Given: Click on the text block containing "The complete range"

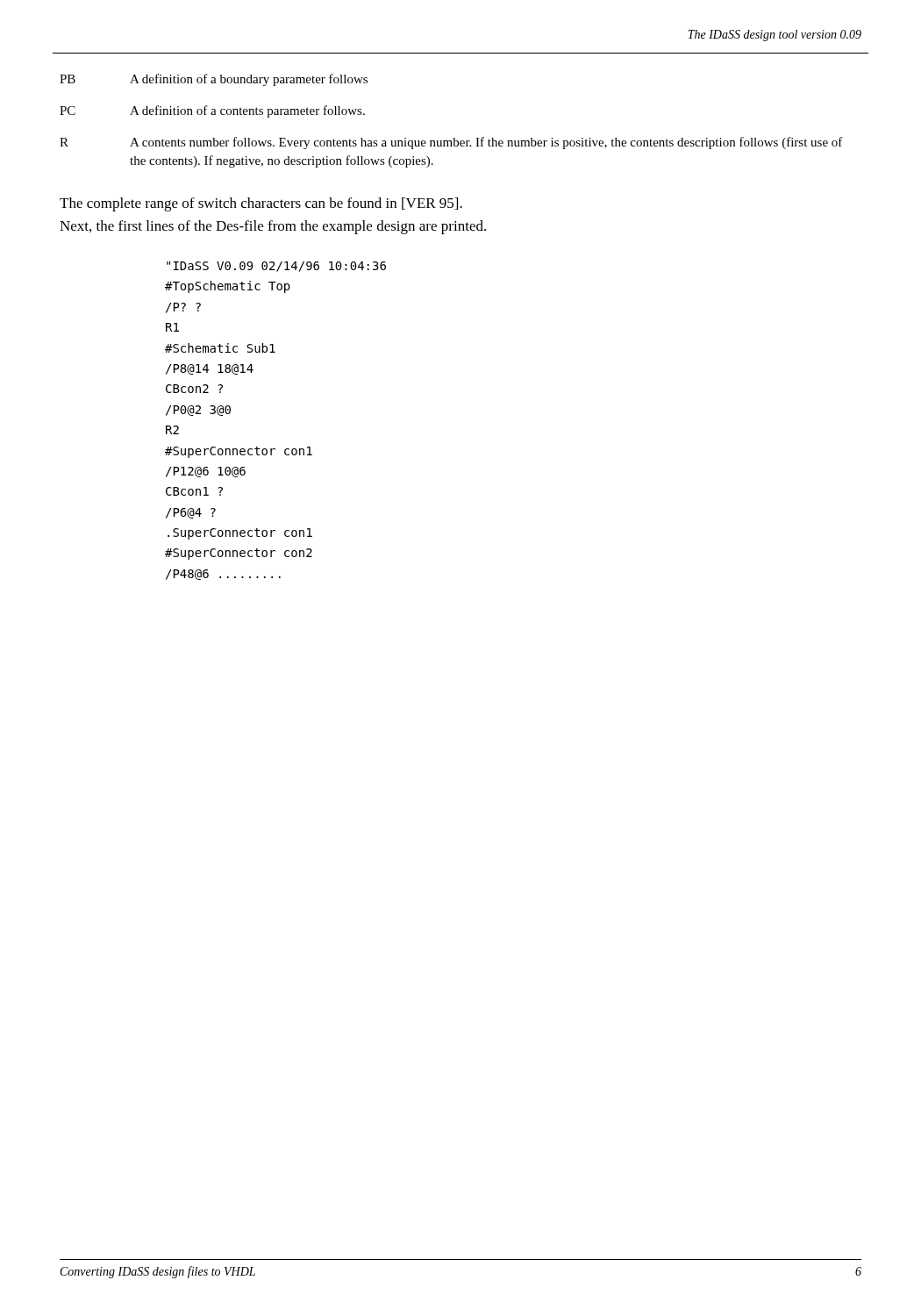Looking at the screenshot, I should (273, 214).
